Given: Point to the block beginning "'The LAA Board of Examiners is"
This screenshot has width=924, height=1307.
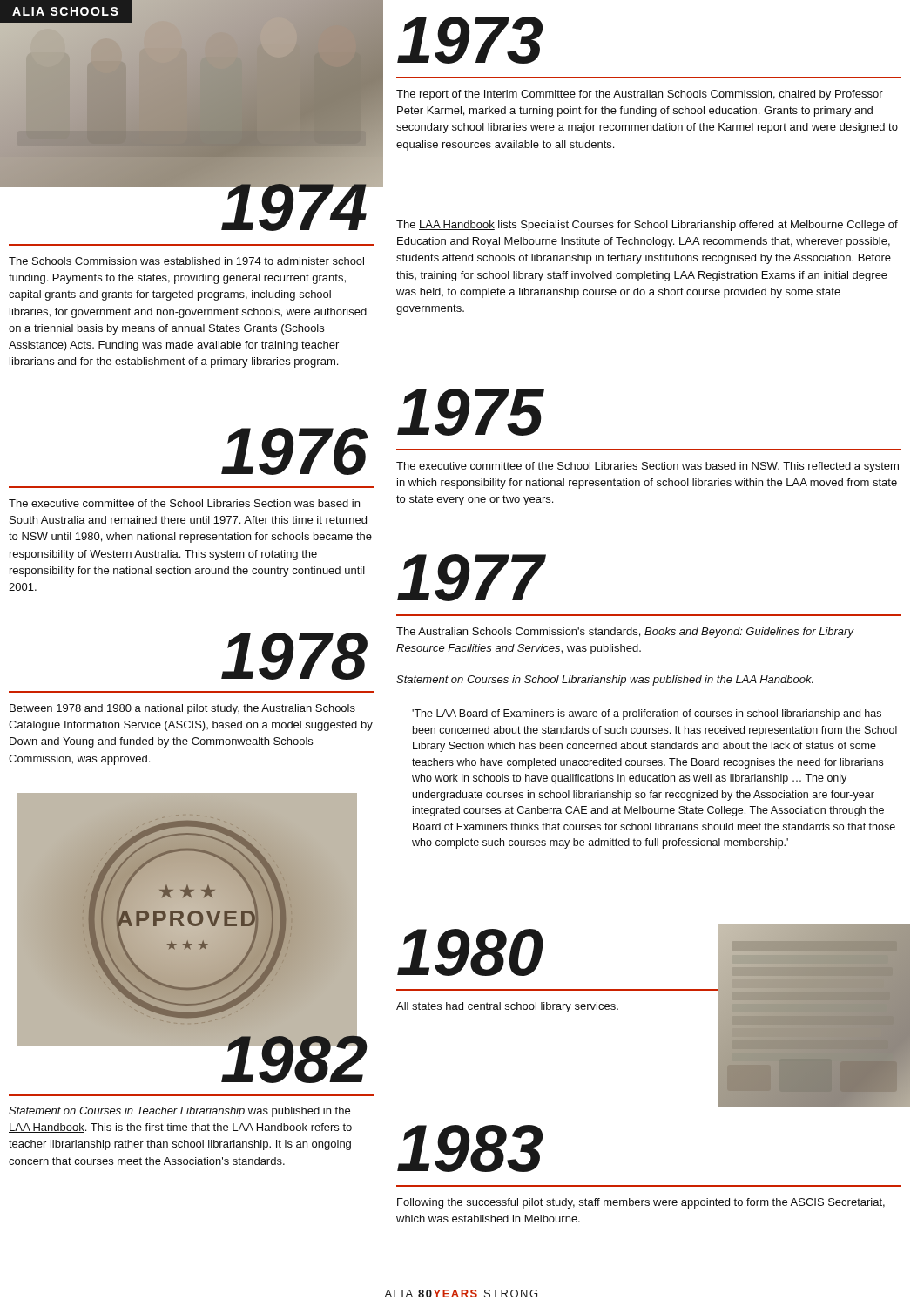Looking at the screenshot, I should [655, 778].
